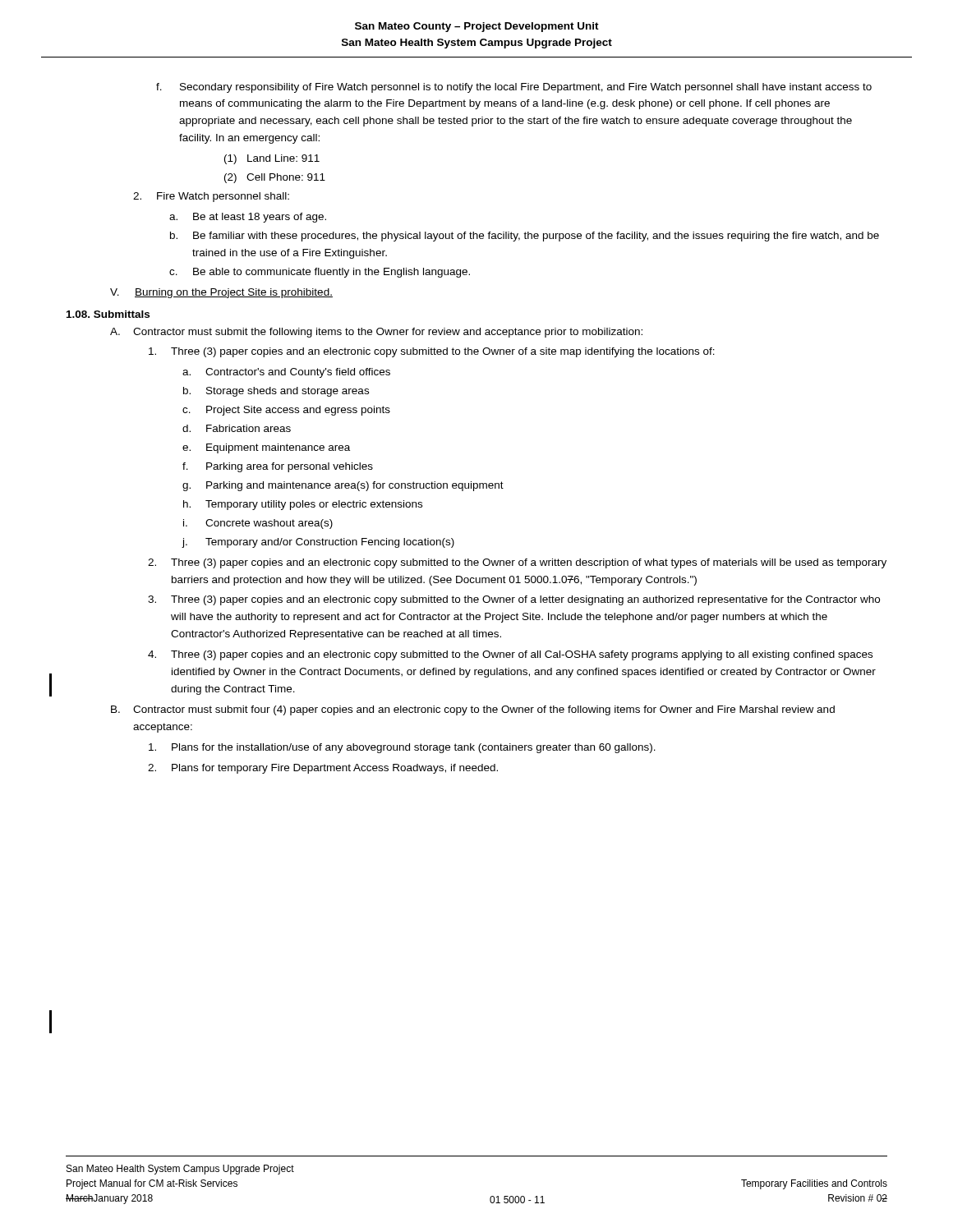Locate the block of text that opens with "c. Be able to"
The width and height of the screenshot is (953, 1232).
tap(320, 273)
